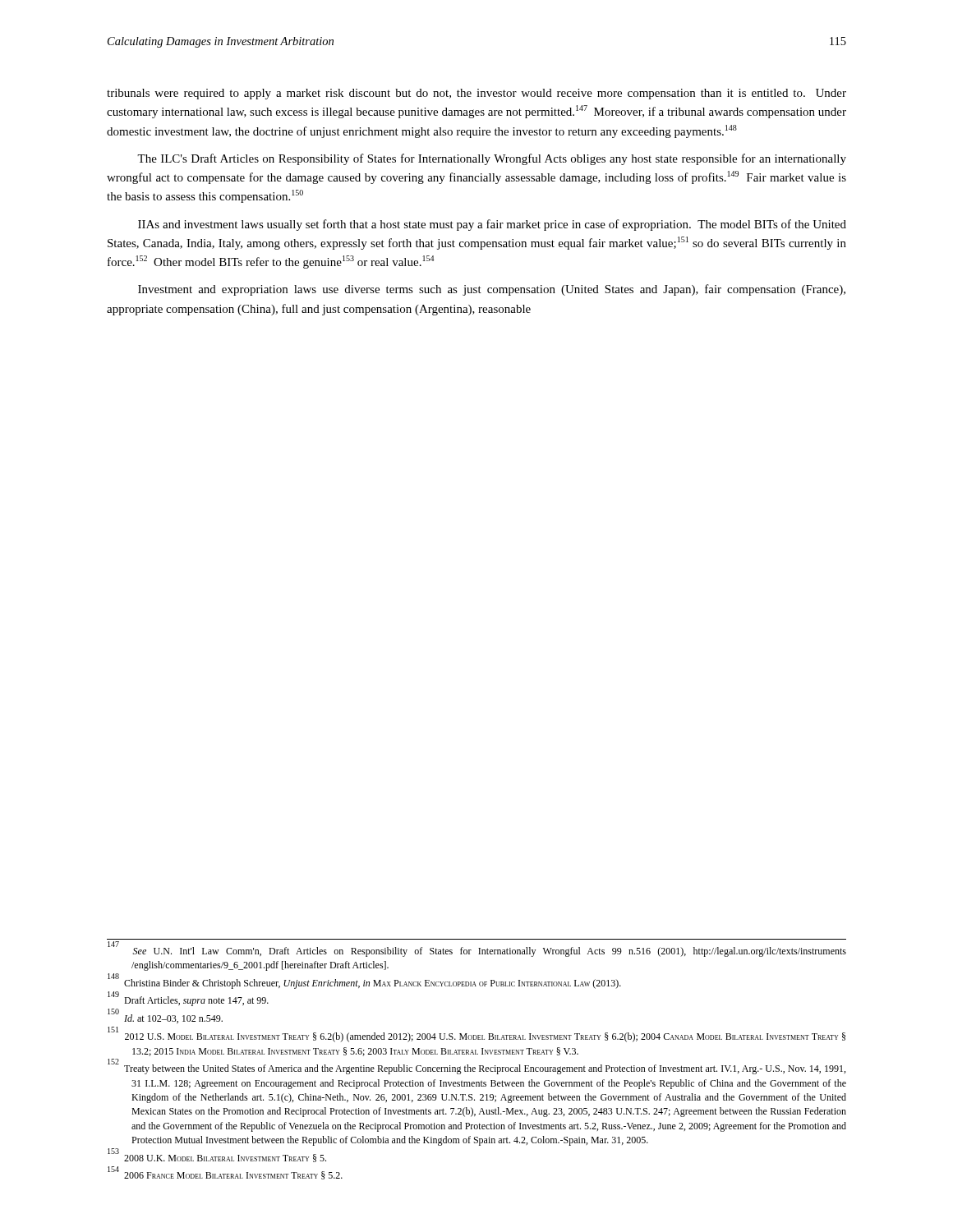Find the text block that says "Investment and expropriation laws use"
The width and height of the screenshot is (953, 1232).
(476, 299)
